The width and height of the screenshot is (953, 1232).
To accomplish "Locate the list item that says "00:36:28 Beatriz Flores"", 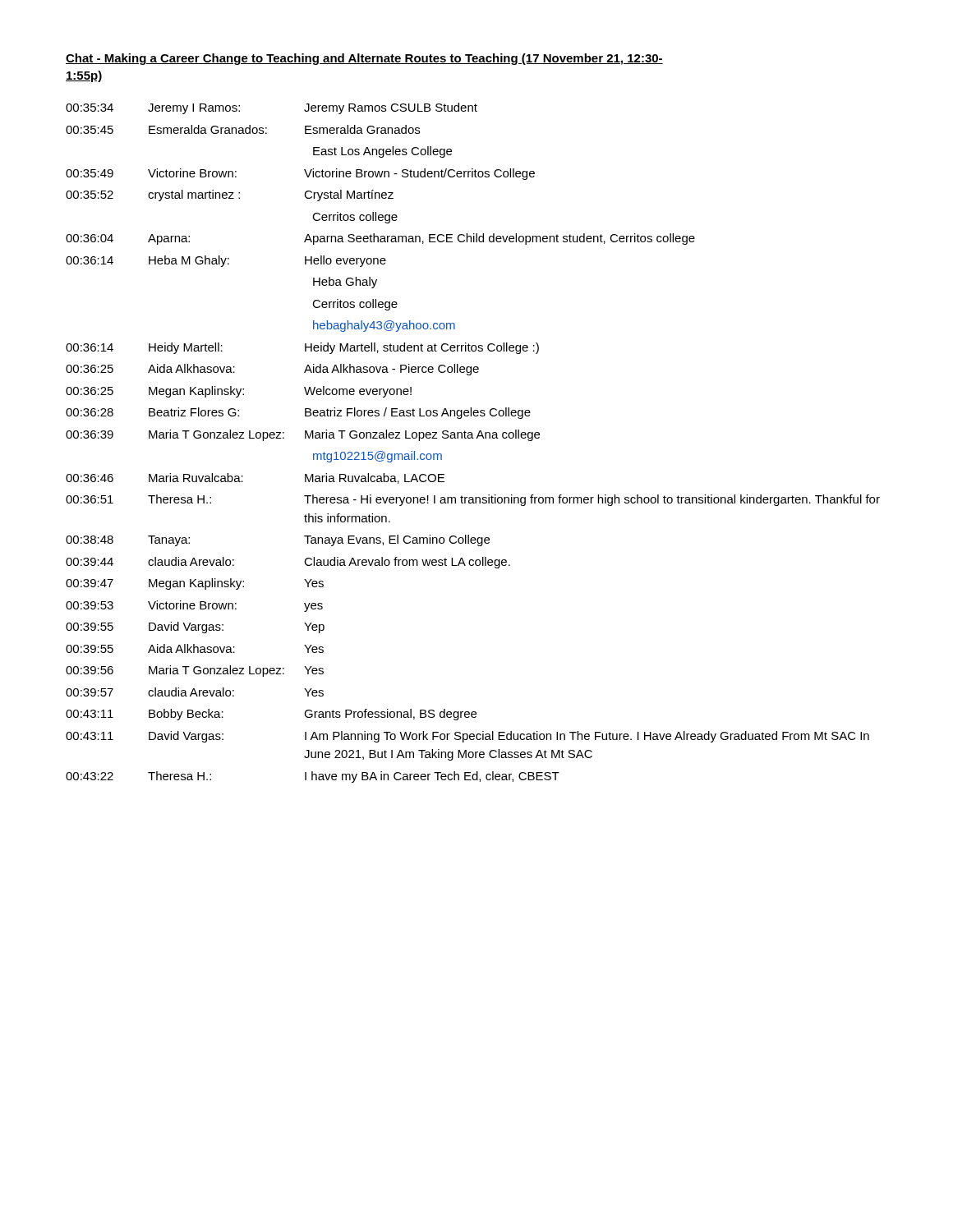I will pyautogui.click(x=476, y=412).
